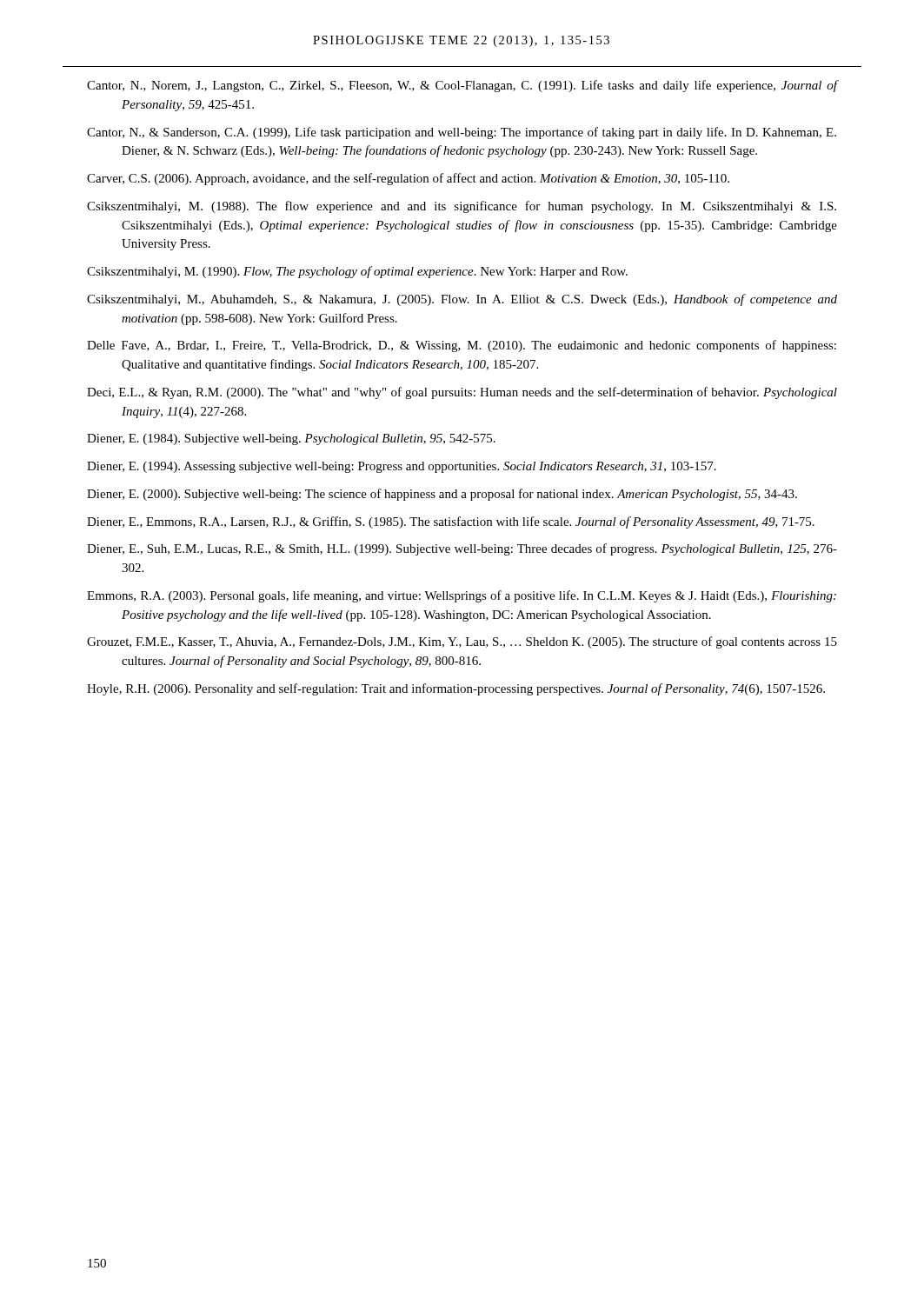This screenshot has height=1304, width=924.
Task: Locate the list item that says "Delle Fave, A., Brdar,"
Action: (462, 355)
